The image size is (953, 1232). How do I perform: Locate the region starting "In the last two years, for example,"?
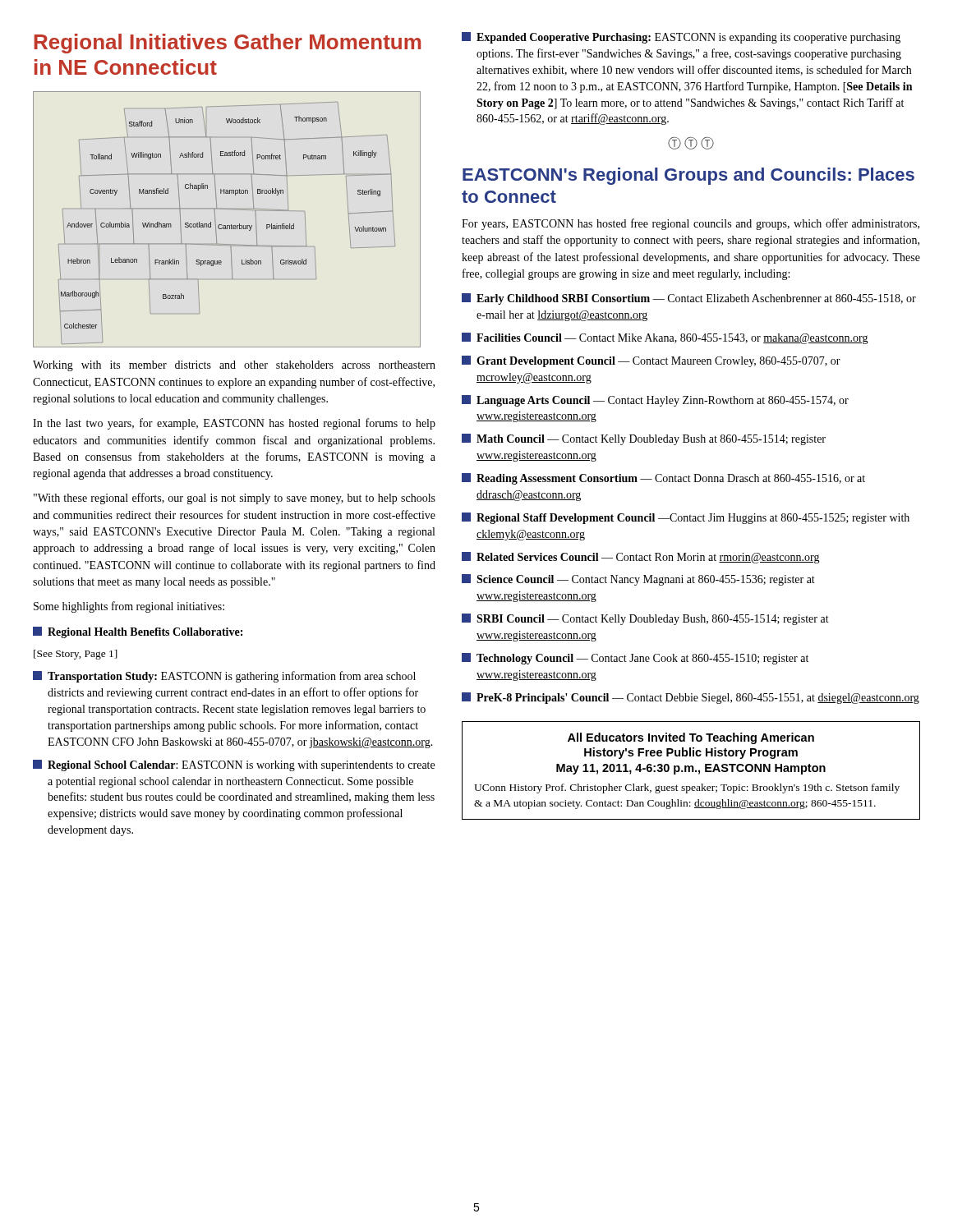[234, 449]
